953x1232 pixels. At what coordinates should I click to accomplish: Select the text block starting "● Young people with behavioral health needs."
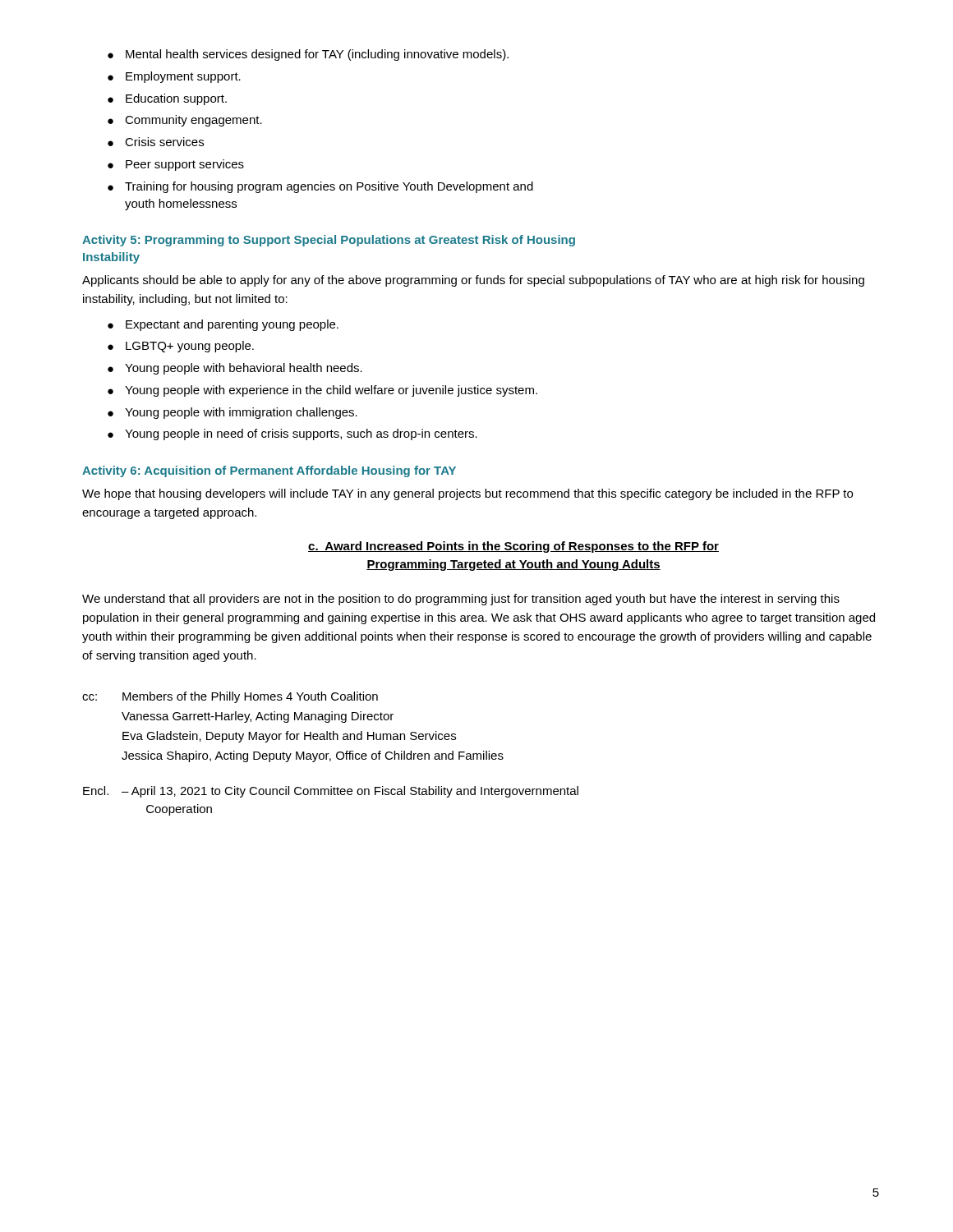235,368
